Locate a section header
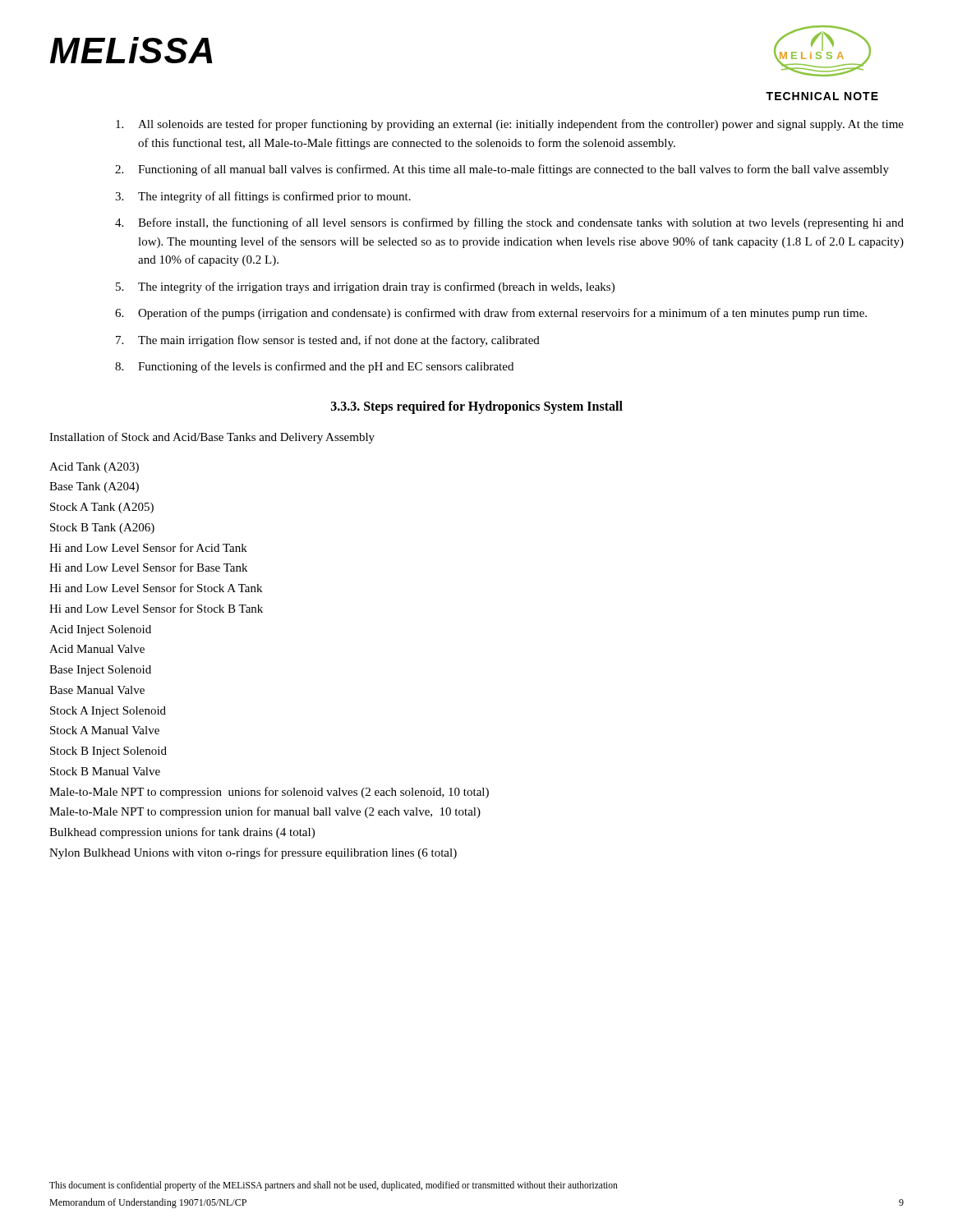 476,406
